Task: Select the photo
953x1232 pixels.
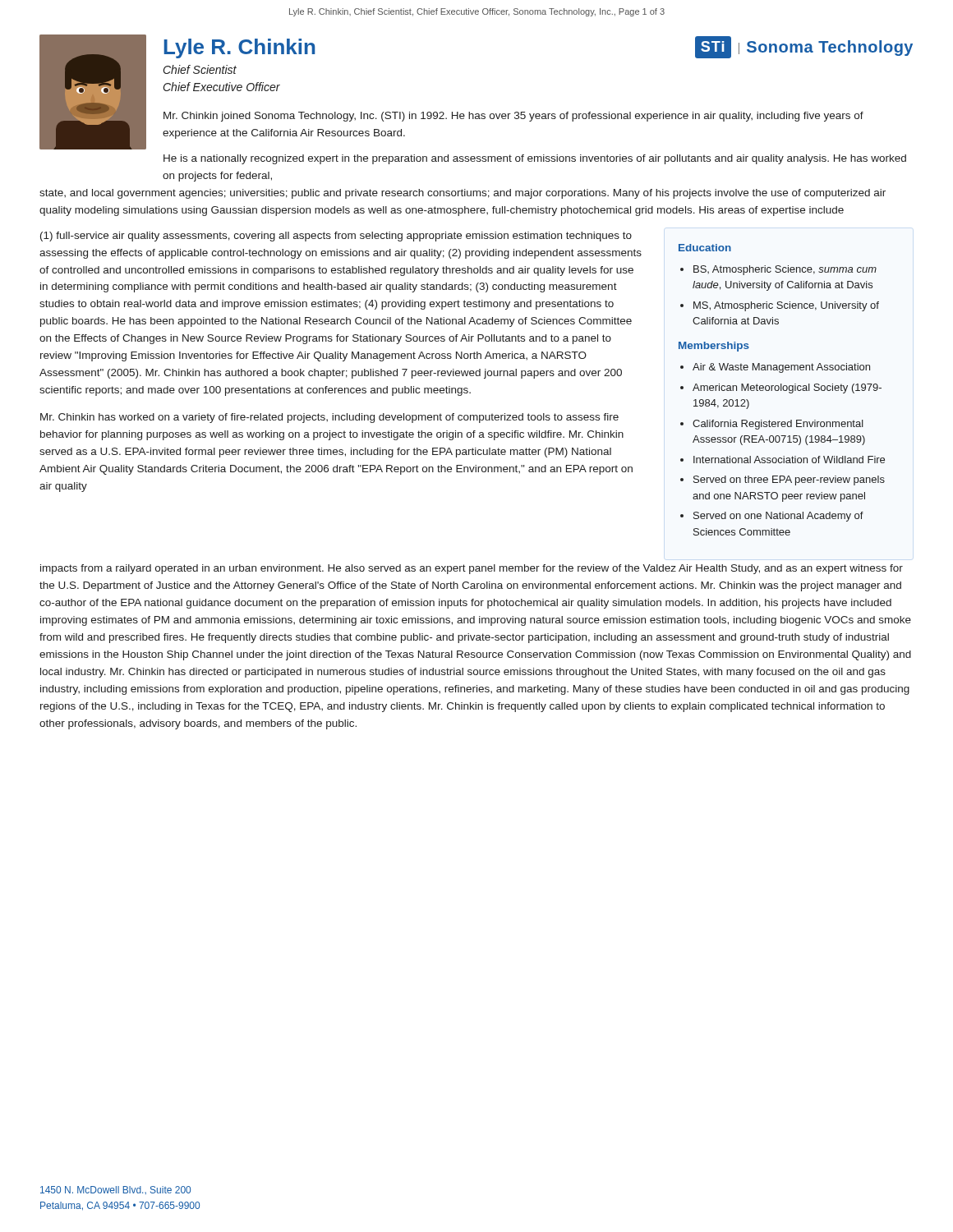Action: [x=93, y=92]
